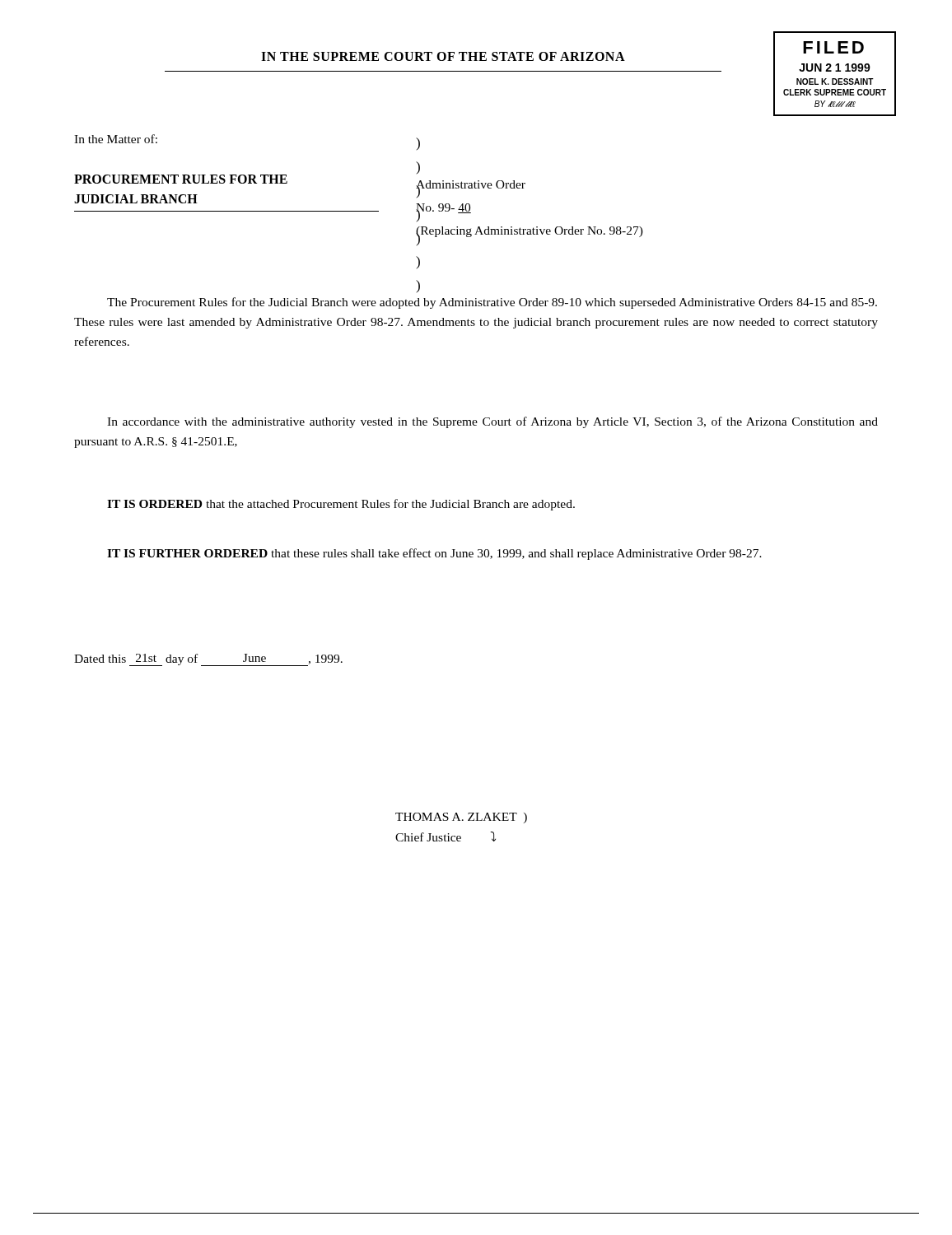The height and width of the screenshot is (1235, 952).
Task: Select the text starting "The Procurement Rules for"
Action: [x=476, y=322]
